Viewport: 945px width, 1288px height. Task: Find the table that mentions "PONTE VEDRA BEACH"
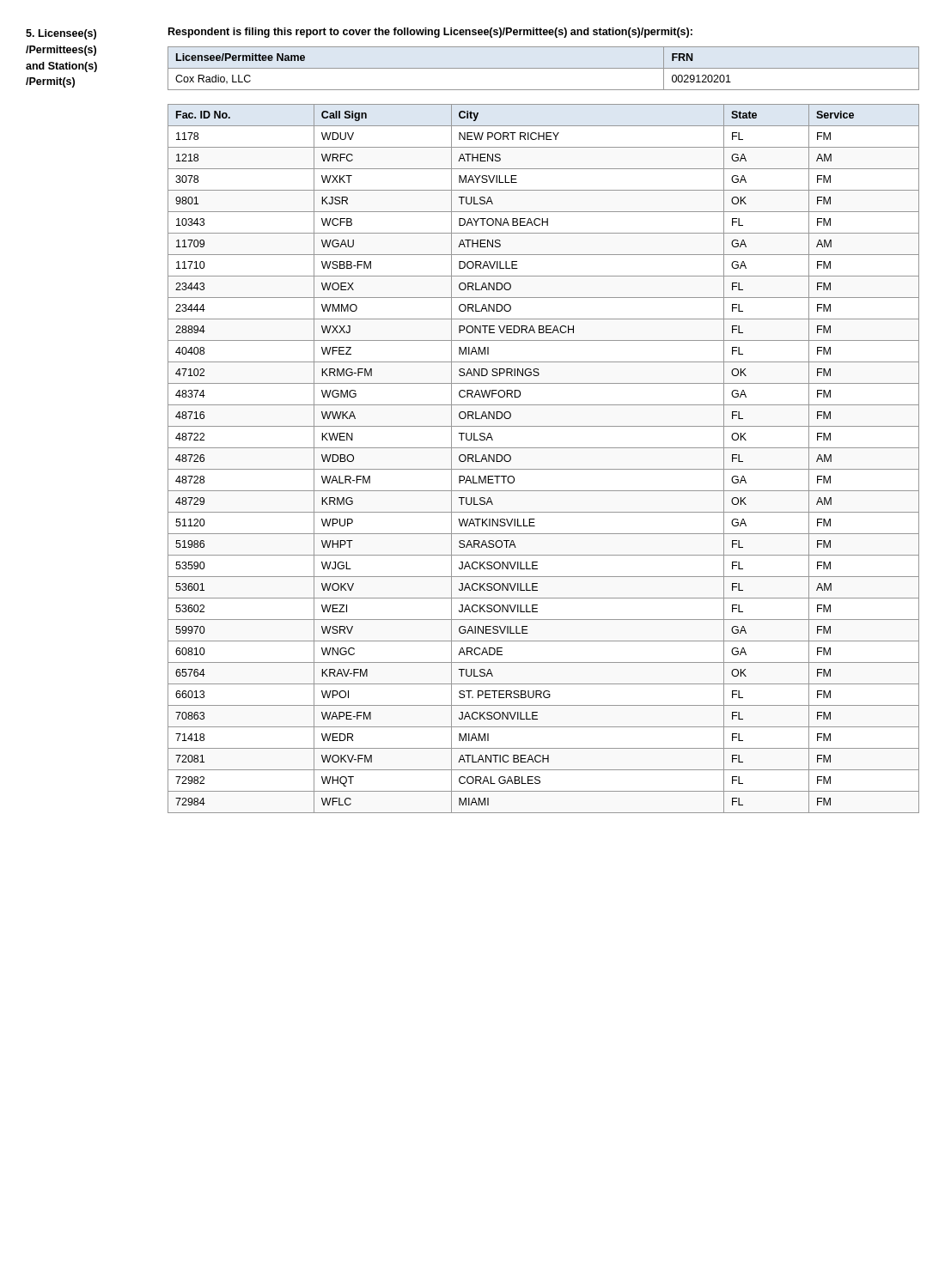coord(543,459)
